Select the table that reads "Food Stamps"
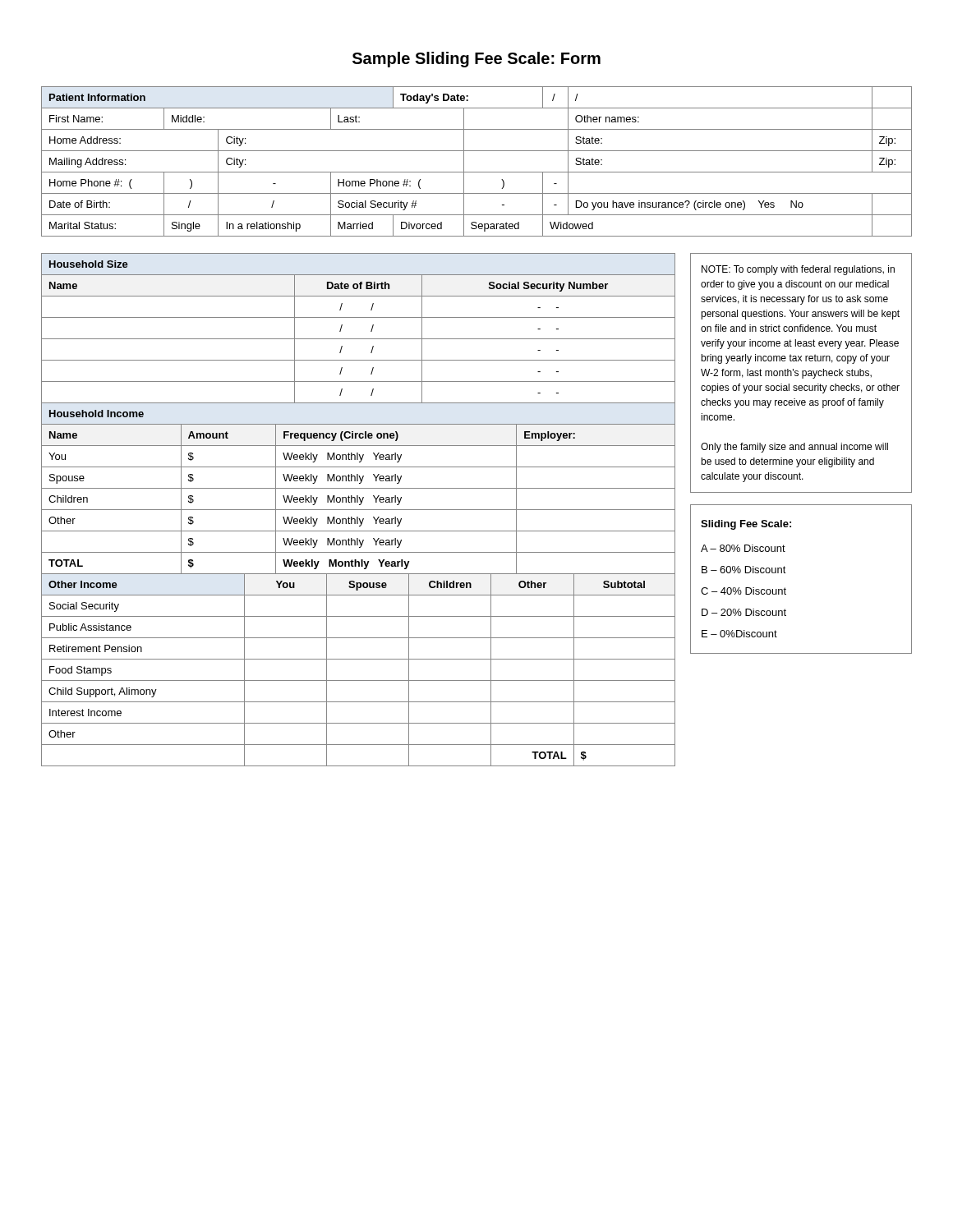The width and height of the screenshot is (953, 1232). coord(358,670)
